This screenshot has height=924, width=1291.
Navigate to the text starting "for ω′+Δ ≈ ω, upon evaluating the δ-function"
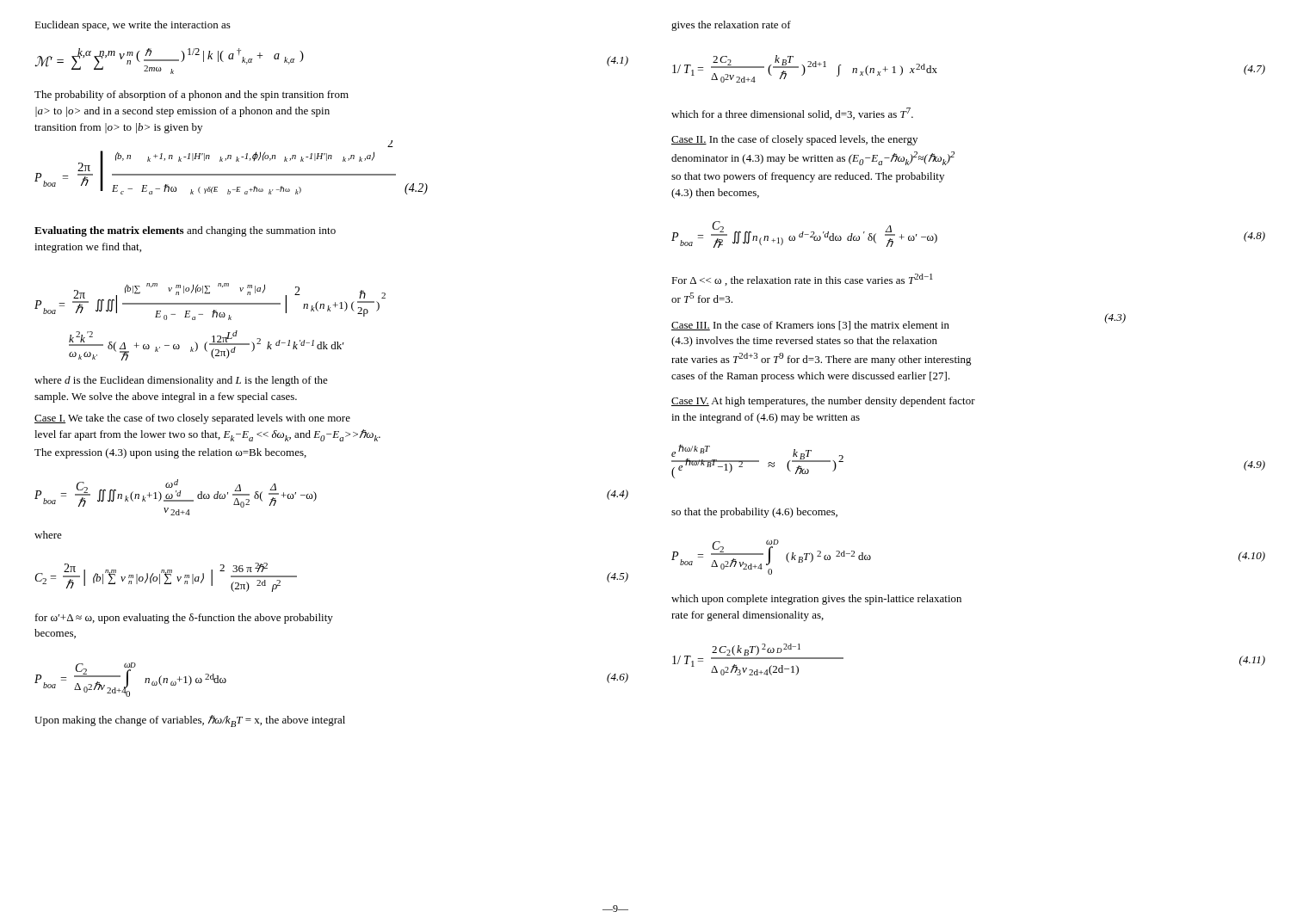click(184, 625)
